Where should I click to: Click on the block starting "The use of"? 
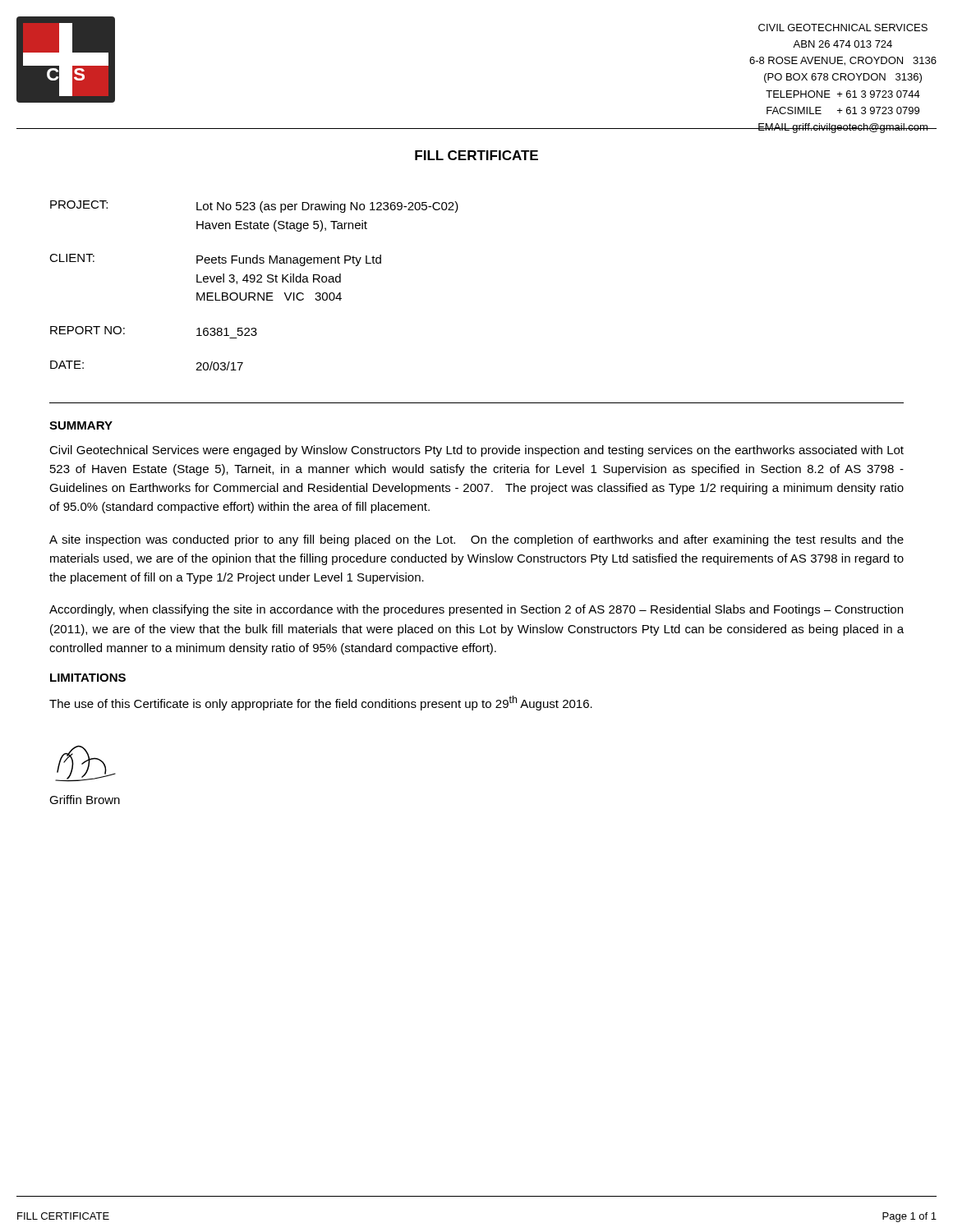pos(321,702)
